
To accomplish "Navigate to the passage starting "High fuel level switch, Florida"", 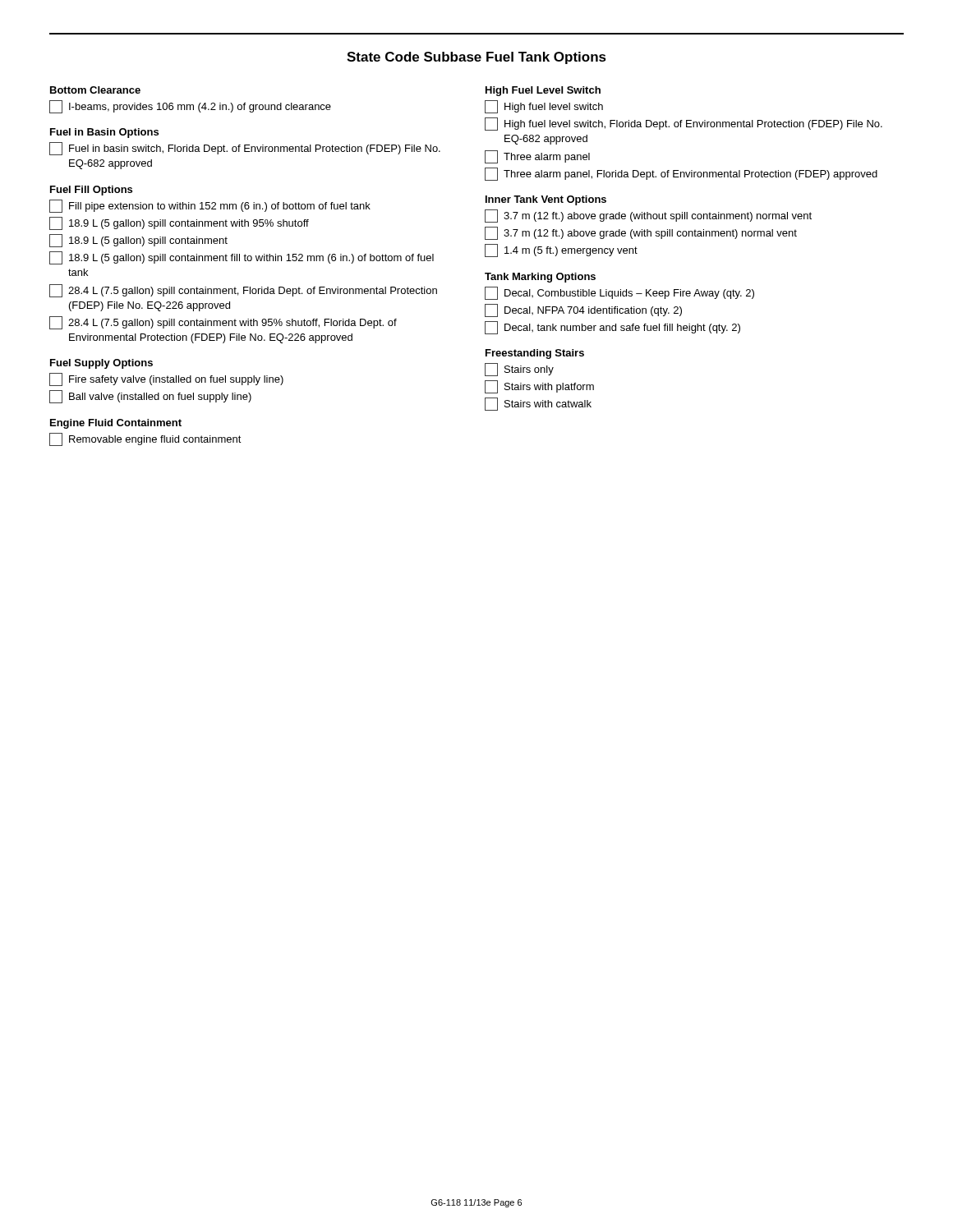I will [694, 132].
